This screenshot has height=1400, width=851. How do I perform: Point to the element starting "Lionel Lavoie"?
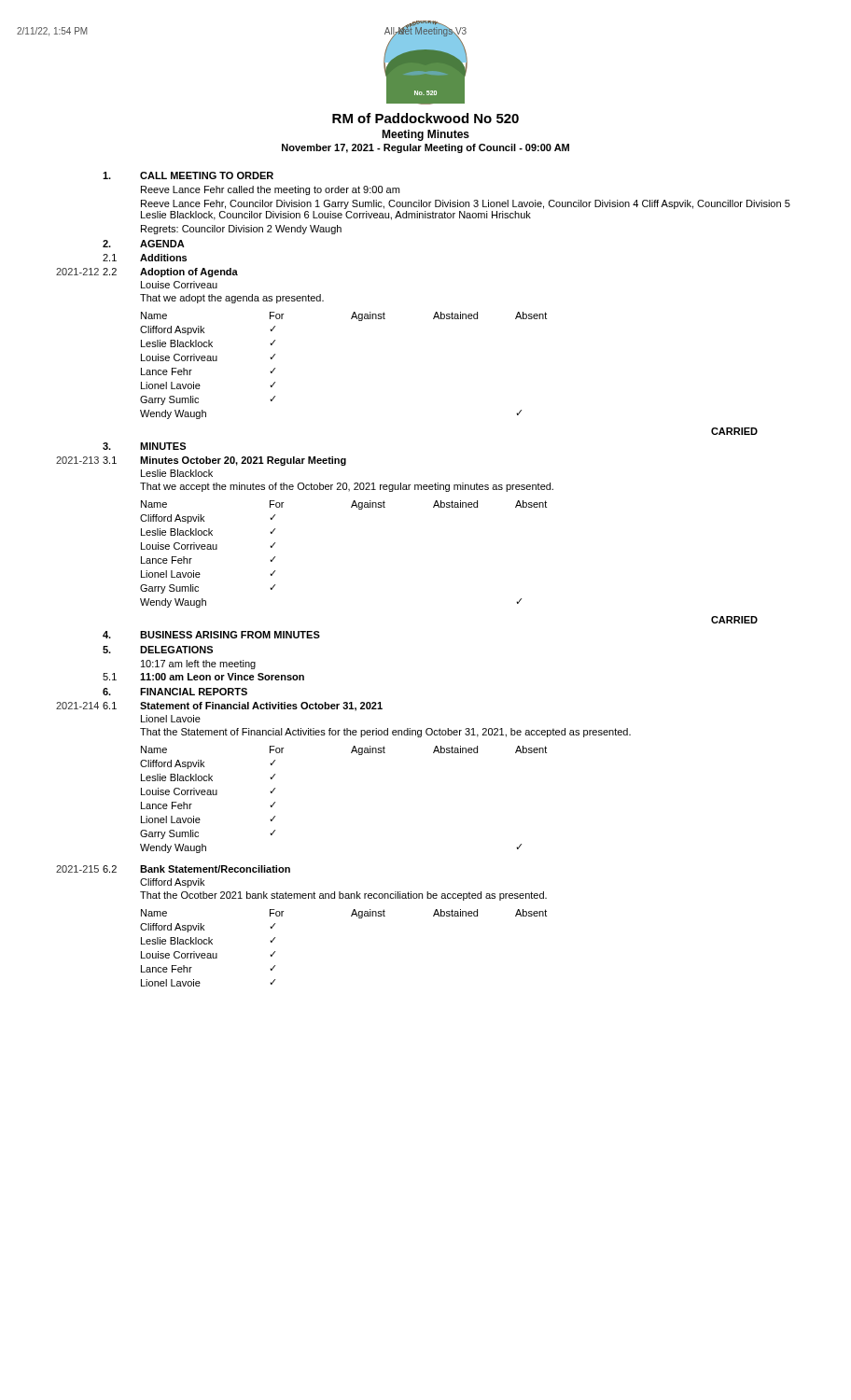[170, 719]
